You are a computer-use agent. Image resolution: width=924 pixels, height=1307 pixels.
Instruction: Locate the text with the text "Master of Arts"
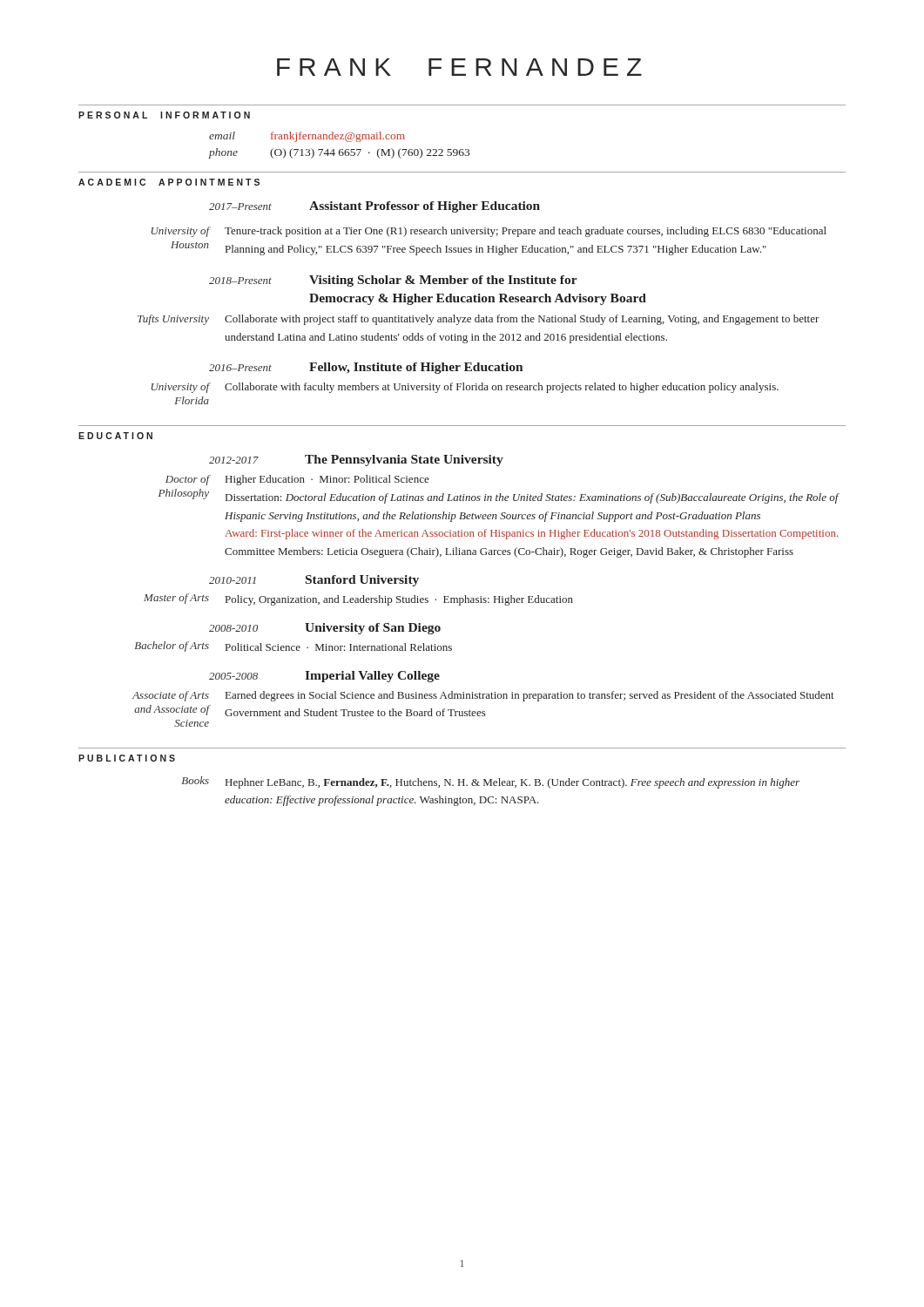click(176, 597)
